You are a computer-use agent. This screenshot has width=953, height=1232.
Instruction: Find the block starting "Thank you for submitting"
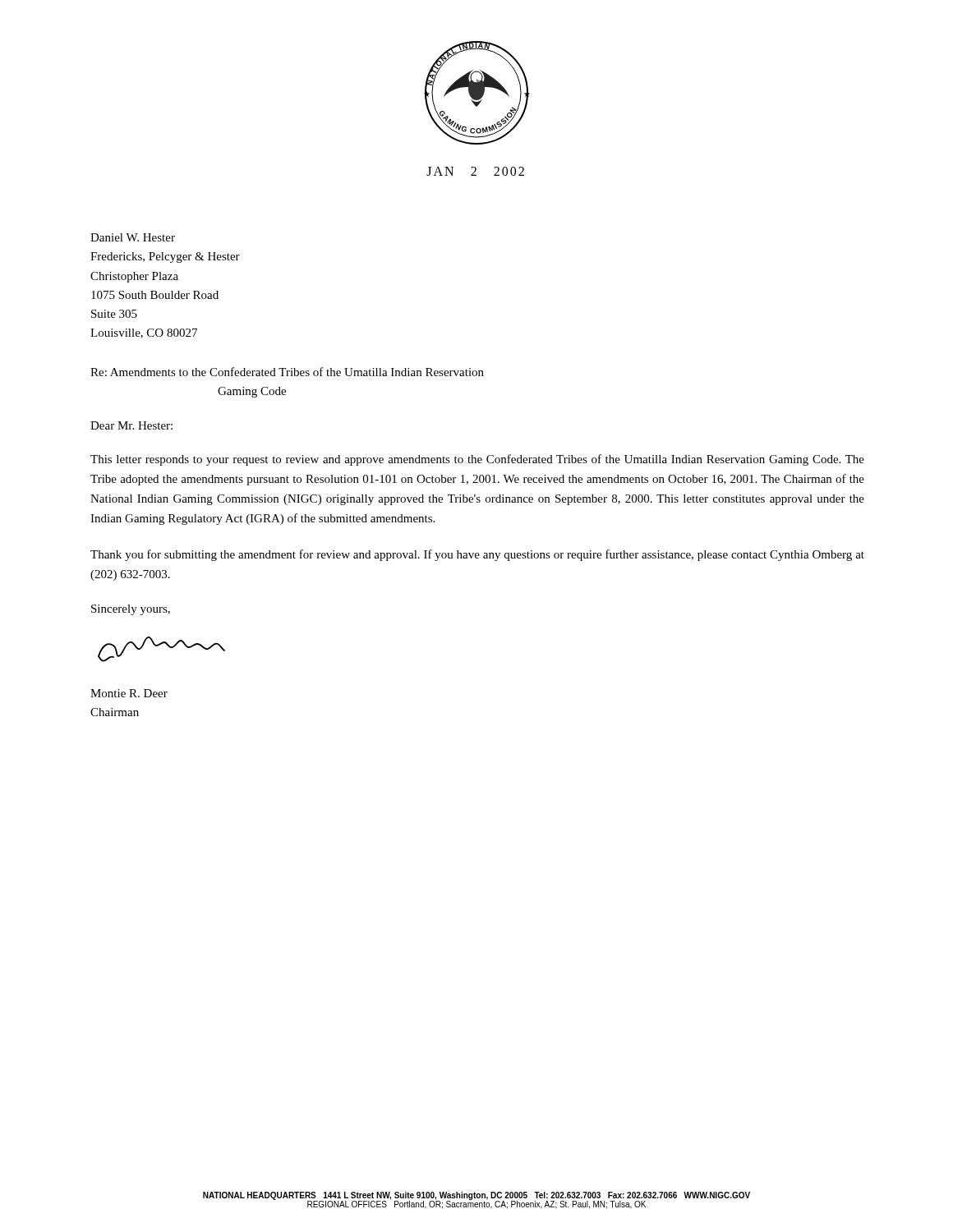tap(477, 564)
